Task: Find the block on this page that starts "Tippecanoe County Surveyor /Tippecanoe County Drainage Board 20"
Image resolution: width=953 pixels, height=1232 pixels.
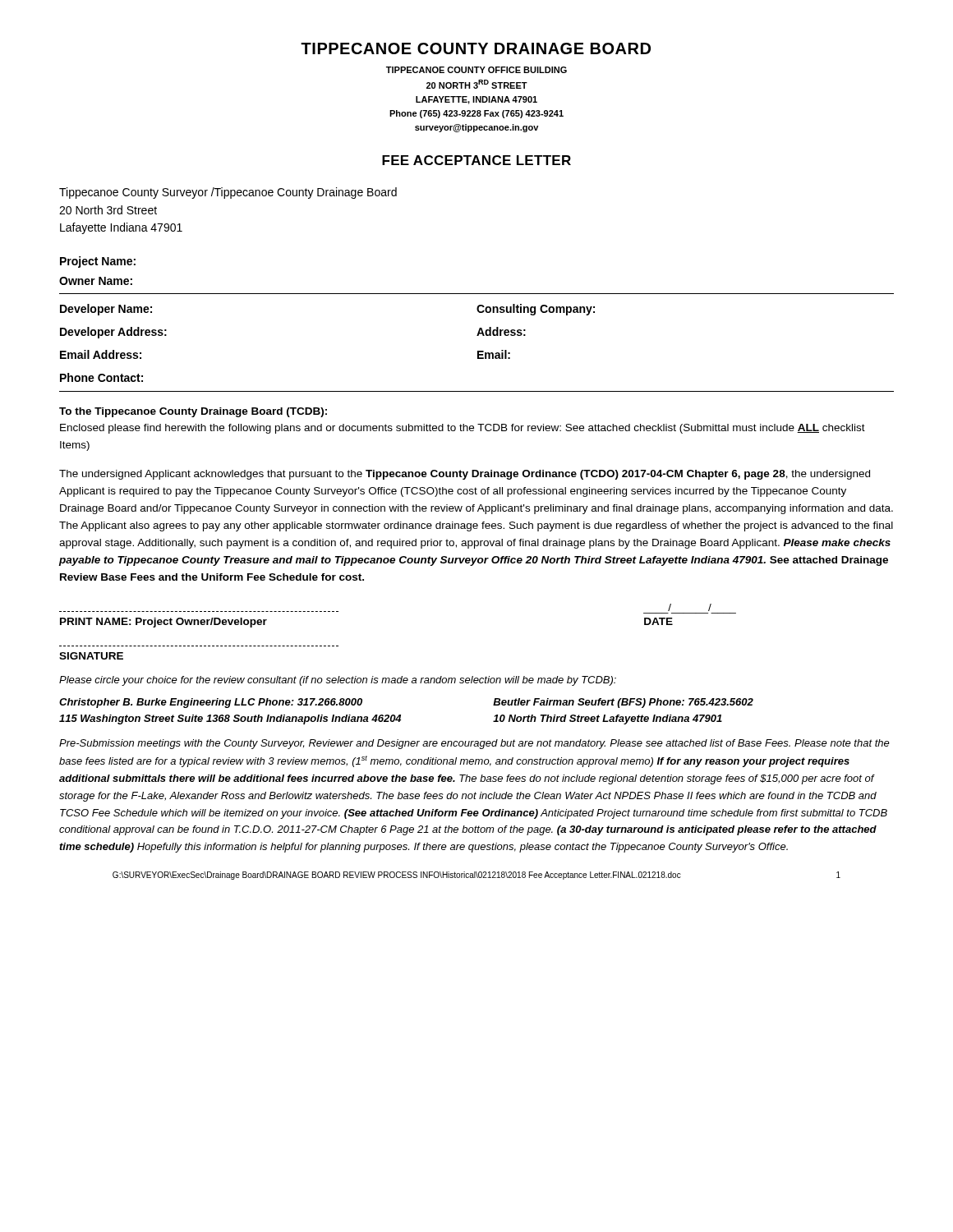Action: (228, 193)
